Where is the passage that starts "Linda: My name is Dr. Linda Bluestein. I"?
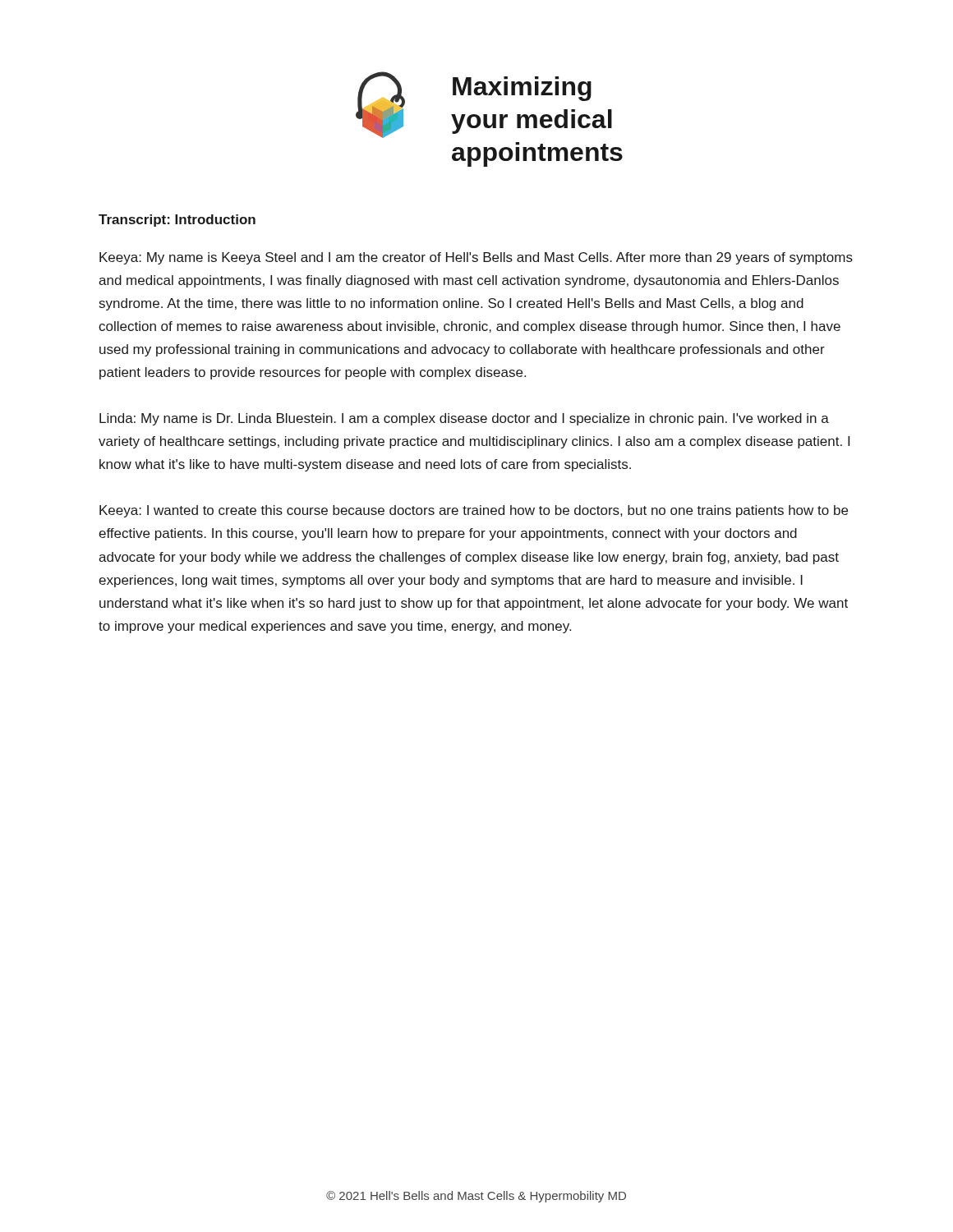953x1232 pixels. (475, 442)
